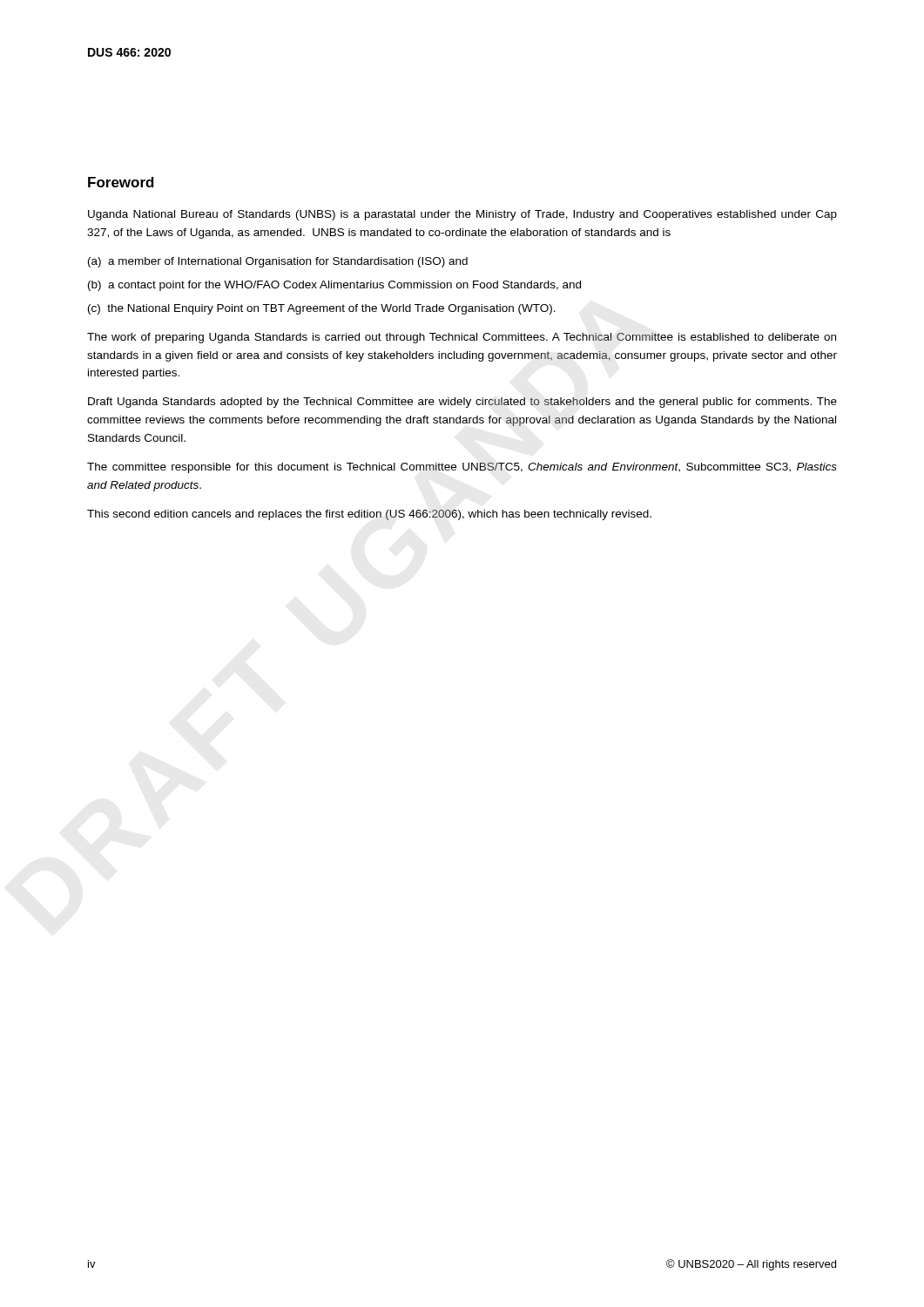Select the text block containing "Uganda National Bureau of Standards (UNBS)"
924x1307 pixels.
pyautogui.click(x=462, y=223)
